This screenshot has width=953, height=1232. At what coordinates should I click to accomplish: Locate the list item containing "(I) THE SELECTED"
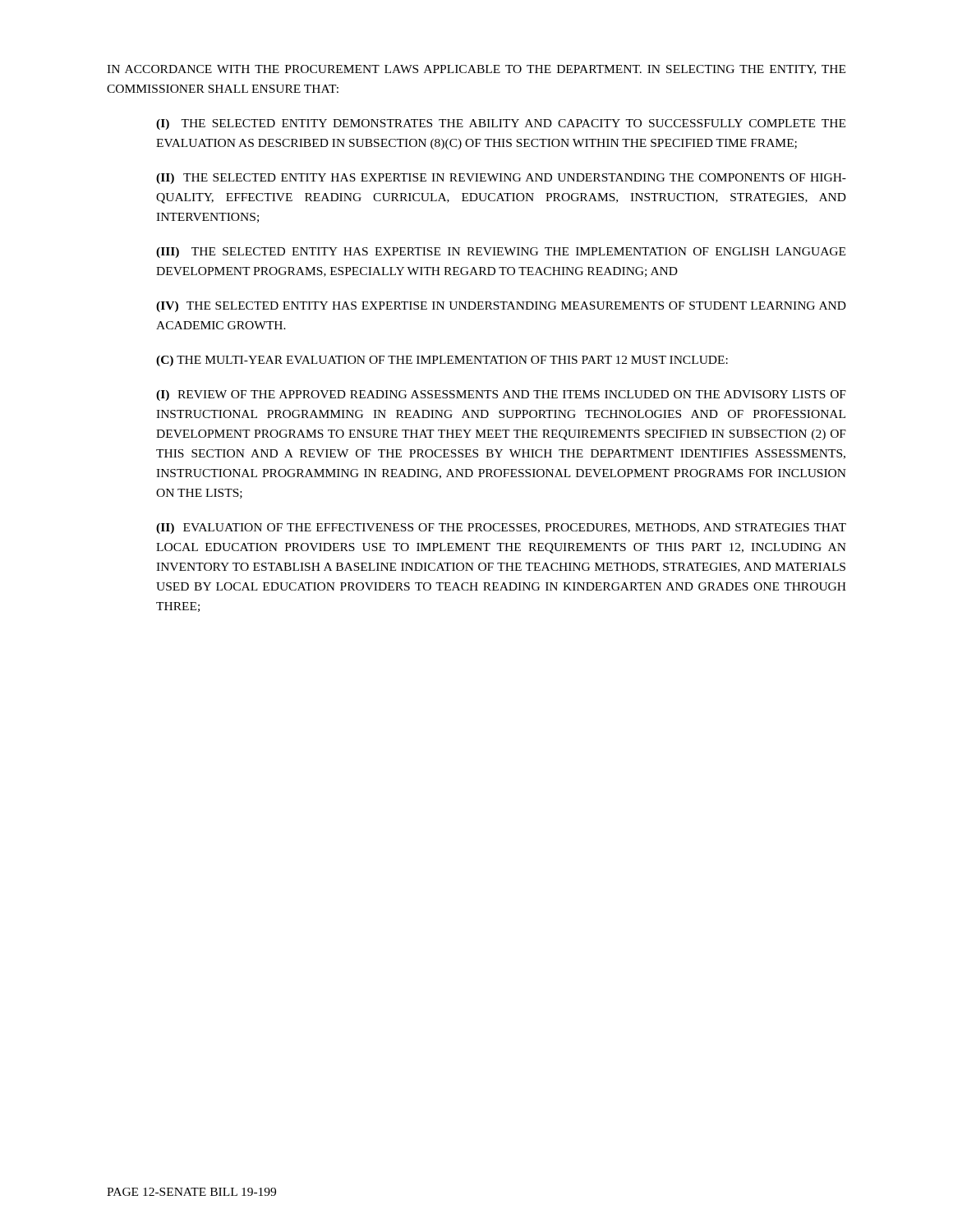501,133
